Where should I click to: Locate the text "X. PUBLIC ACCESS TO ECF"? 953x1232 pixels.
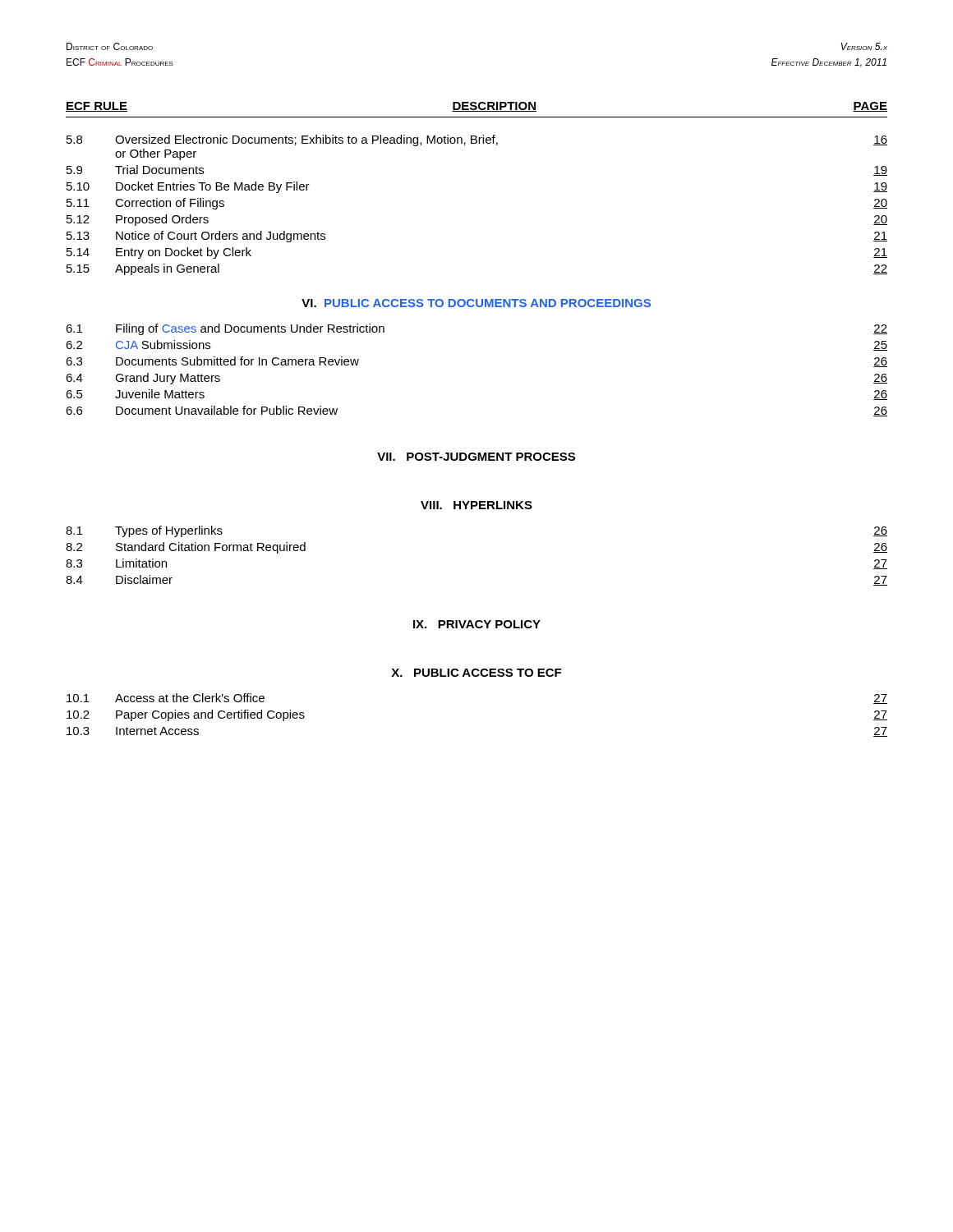(x=476, y=672)
